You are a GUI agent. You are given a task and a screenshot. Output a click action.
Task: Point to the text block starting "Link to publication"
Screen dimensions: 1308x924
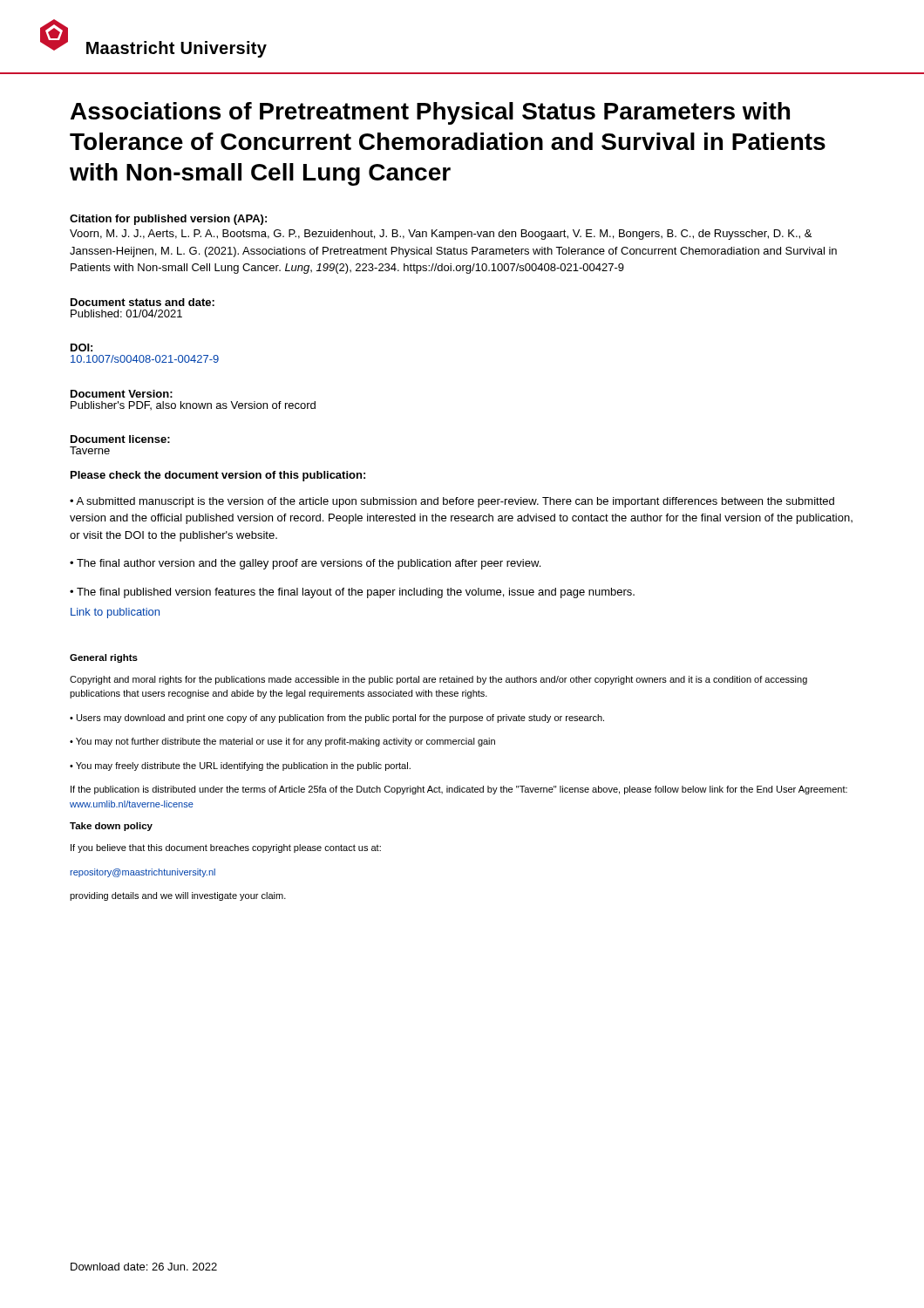coord(115,613)
